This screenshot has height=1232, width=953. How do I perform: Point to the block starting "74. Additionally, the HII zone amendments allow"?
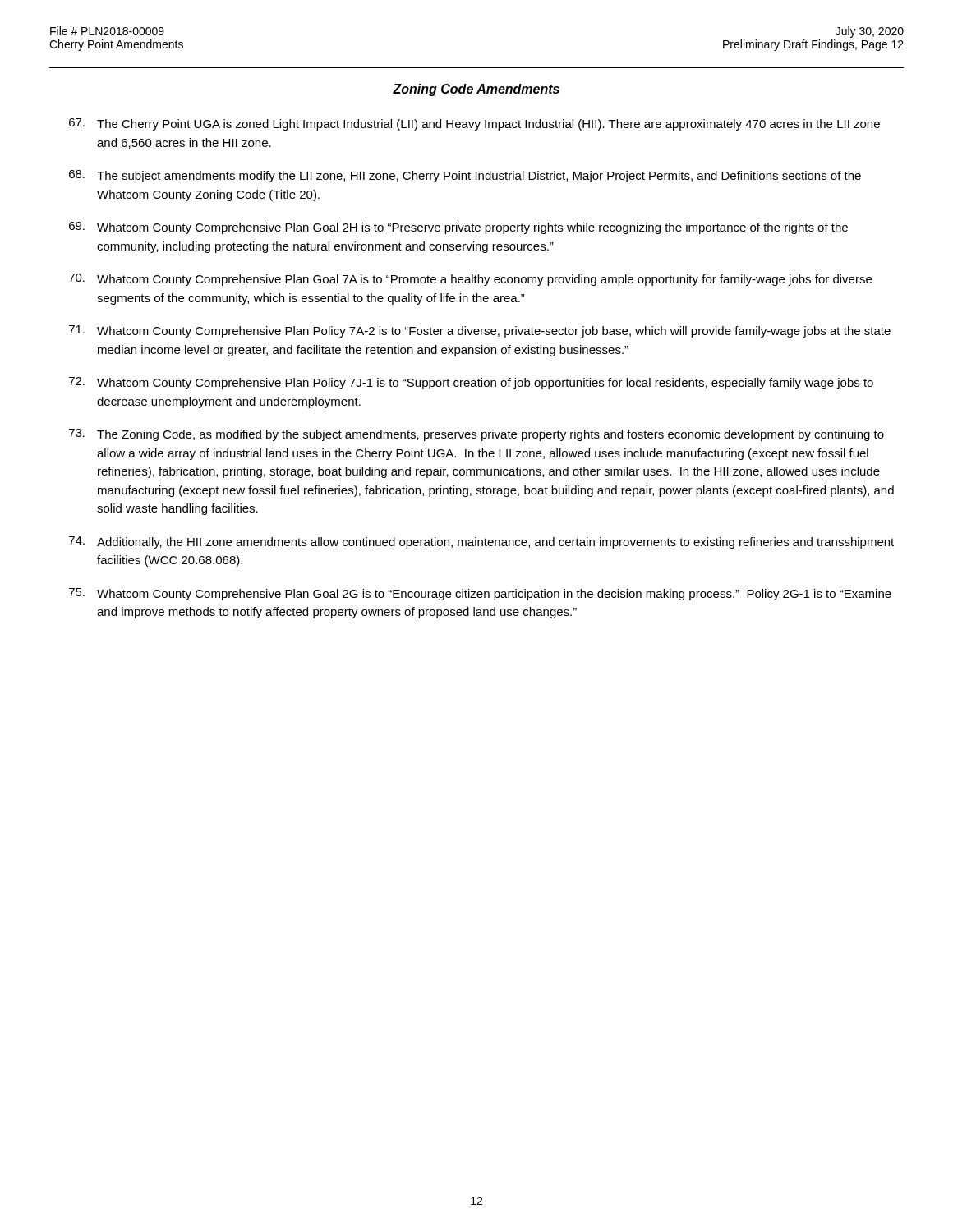pos(476,551)
